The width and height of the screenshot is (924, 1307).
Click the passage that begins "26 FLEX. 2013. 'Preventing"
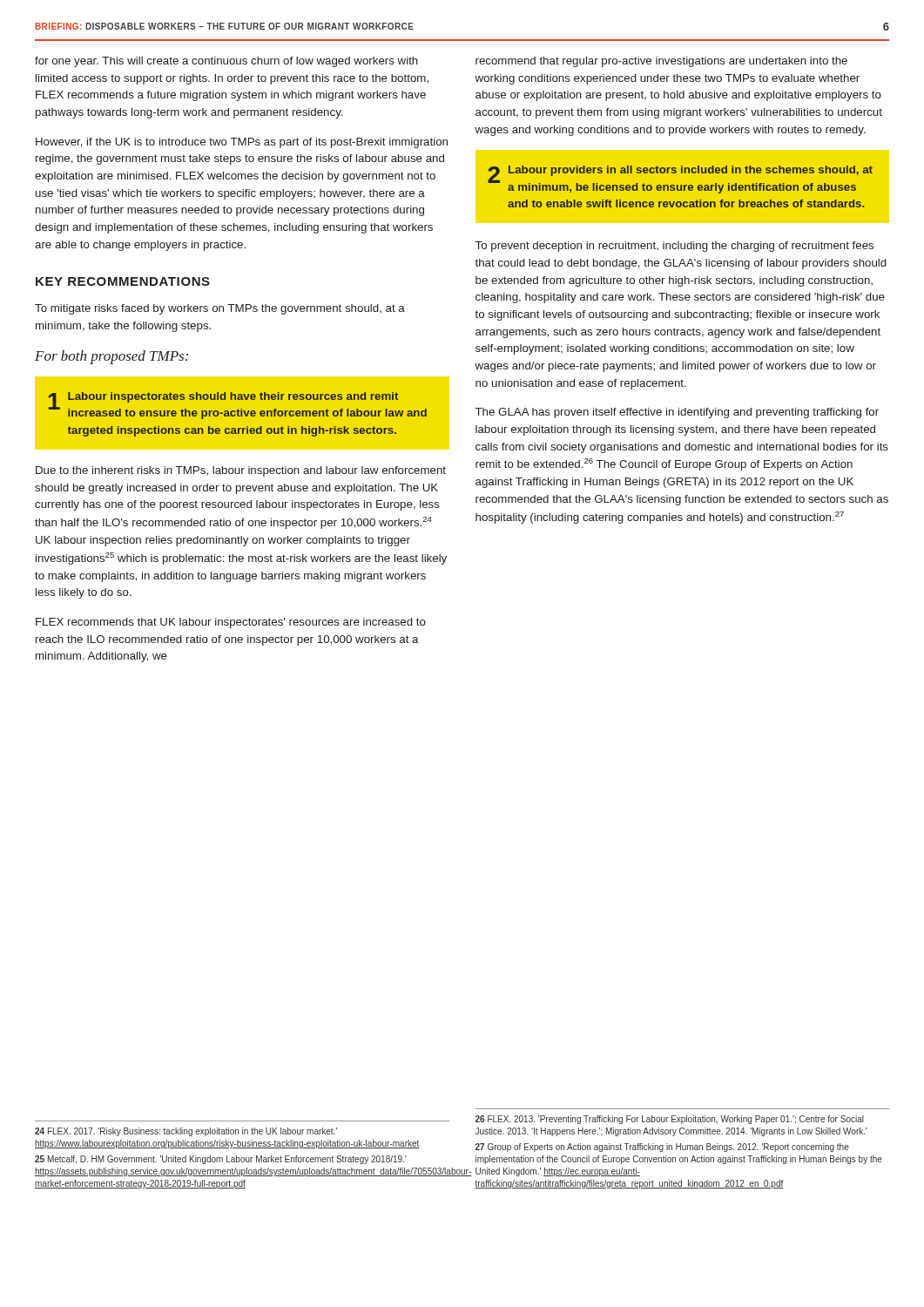click(x=682, y=1152)
